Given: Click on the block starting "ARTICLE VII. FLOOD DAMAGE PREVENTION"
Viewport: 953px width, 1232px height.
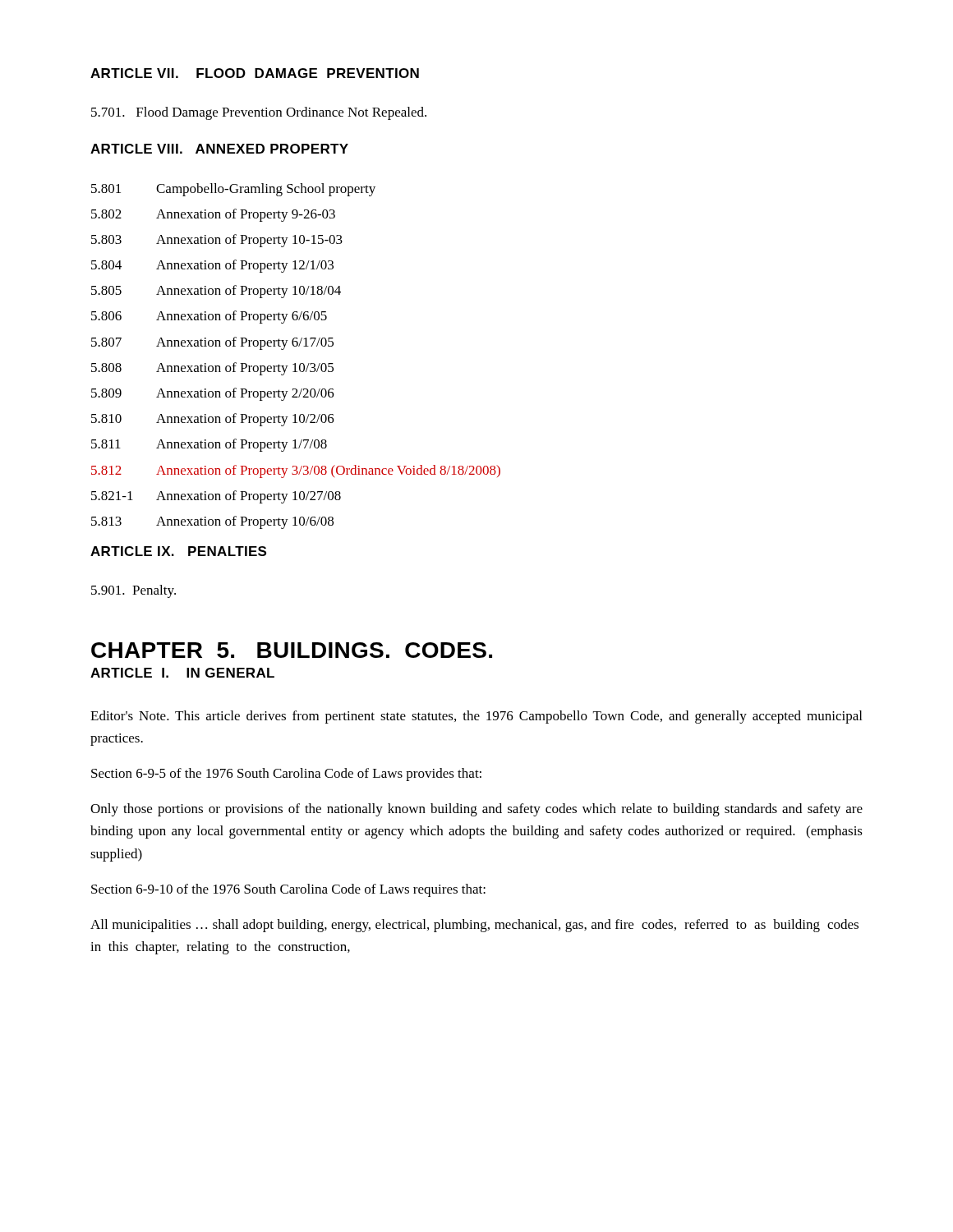Looking at the screenshot, I should (x=255, y=73).
